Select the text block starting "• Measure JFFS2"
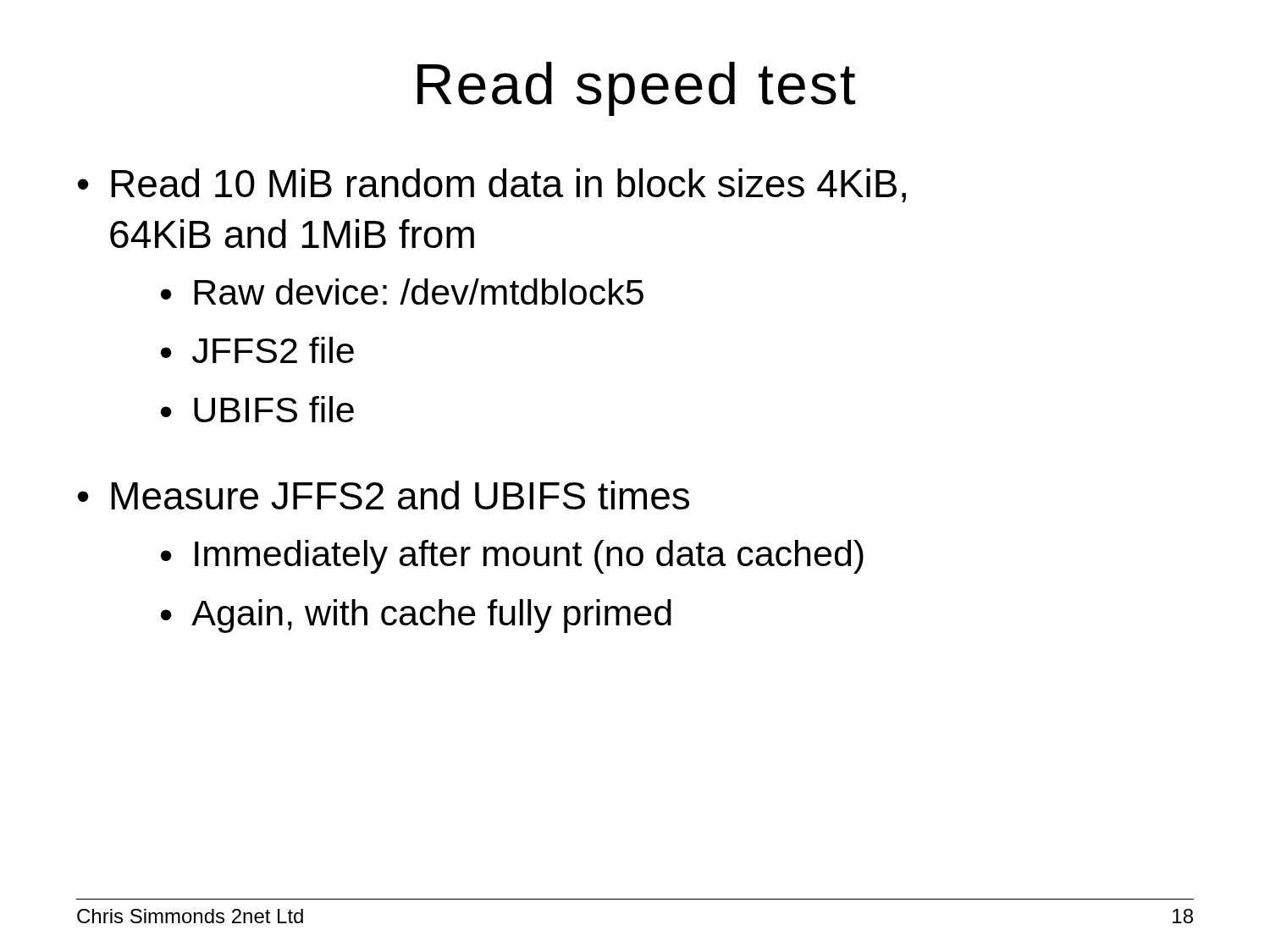Screen dimensions: 952x1270 click(471, 560)
